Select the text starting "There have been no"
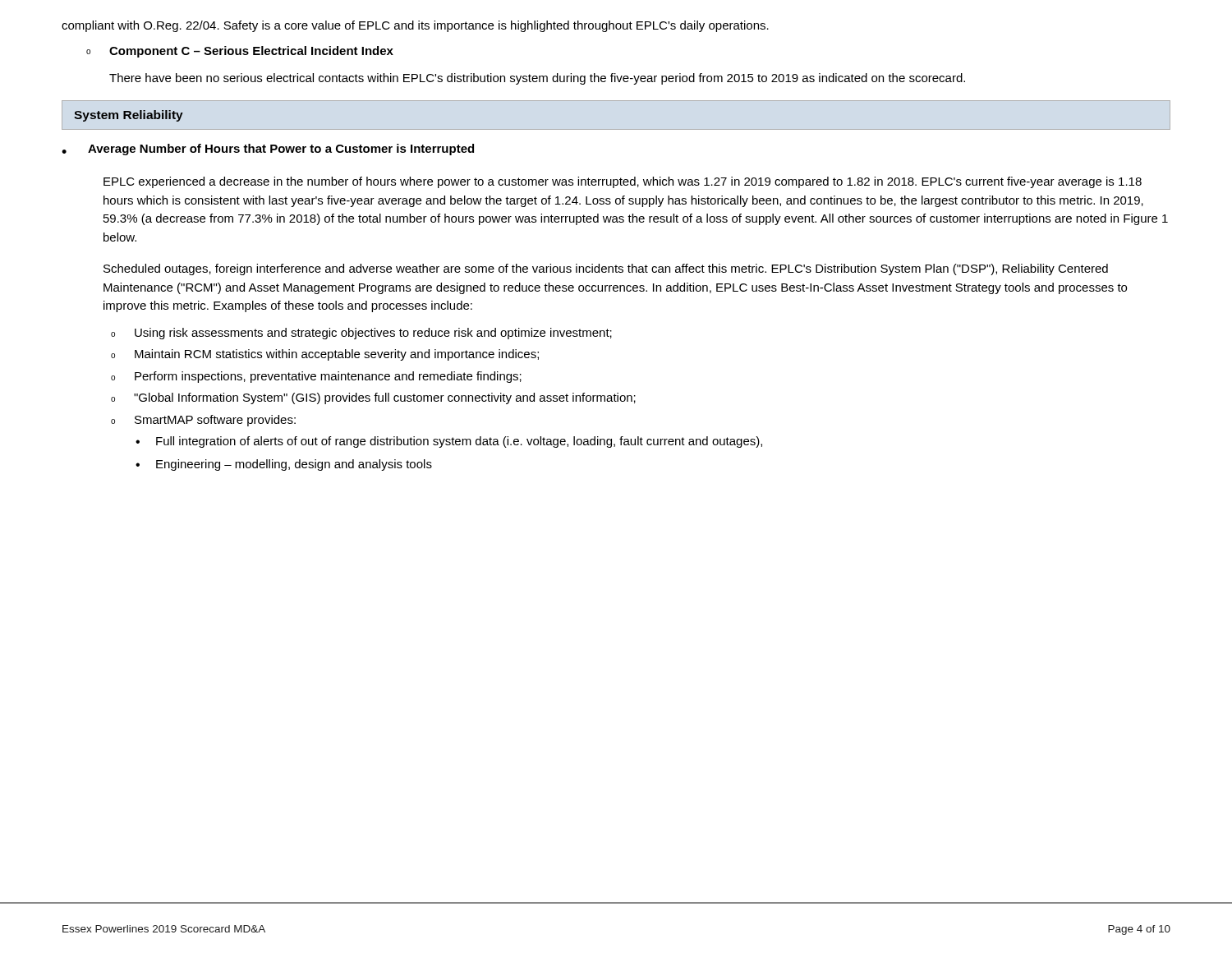This screenshot has width=1232, height=953. pyautogui.click(x=538, y=77)
